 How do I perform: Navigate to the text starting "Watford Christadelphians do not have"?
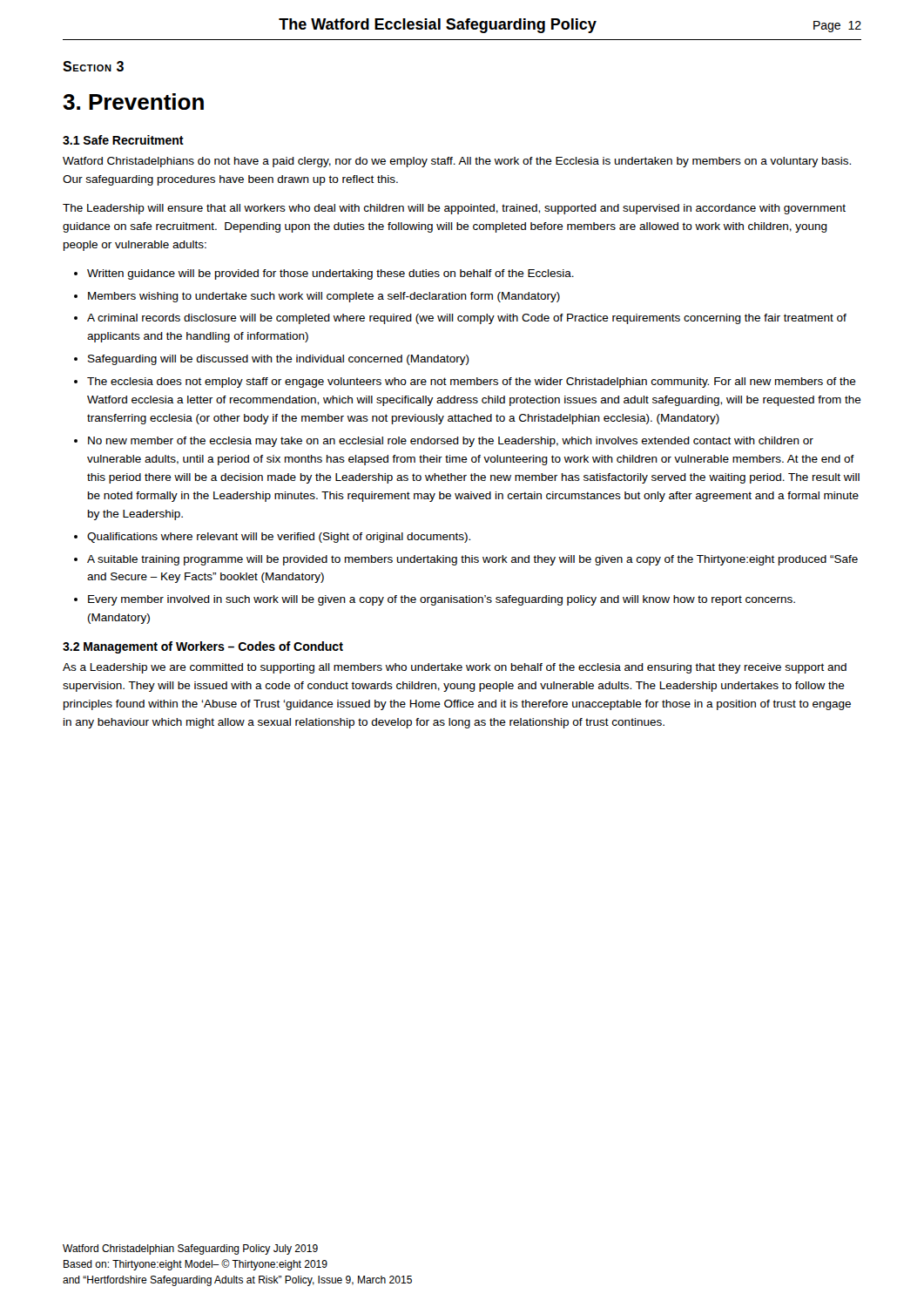point(457,170)
